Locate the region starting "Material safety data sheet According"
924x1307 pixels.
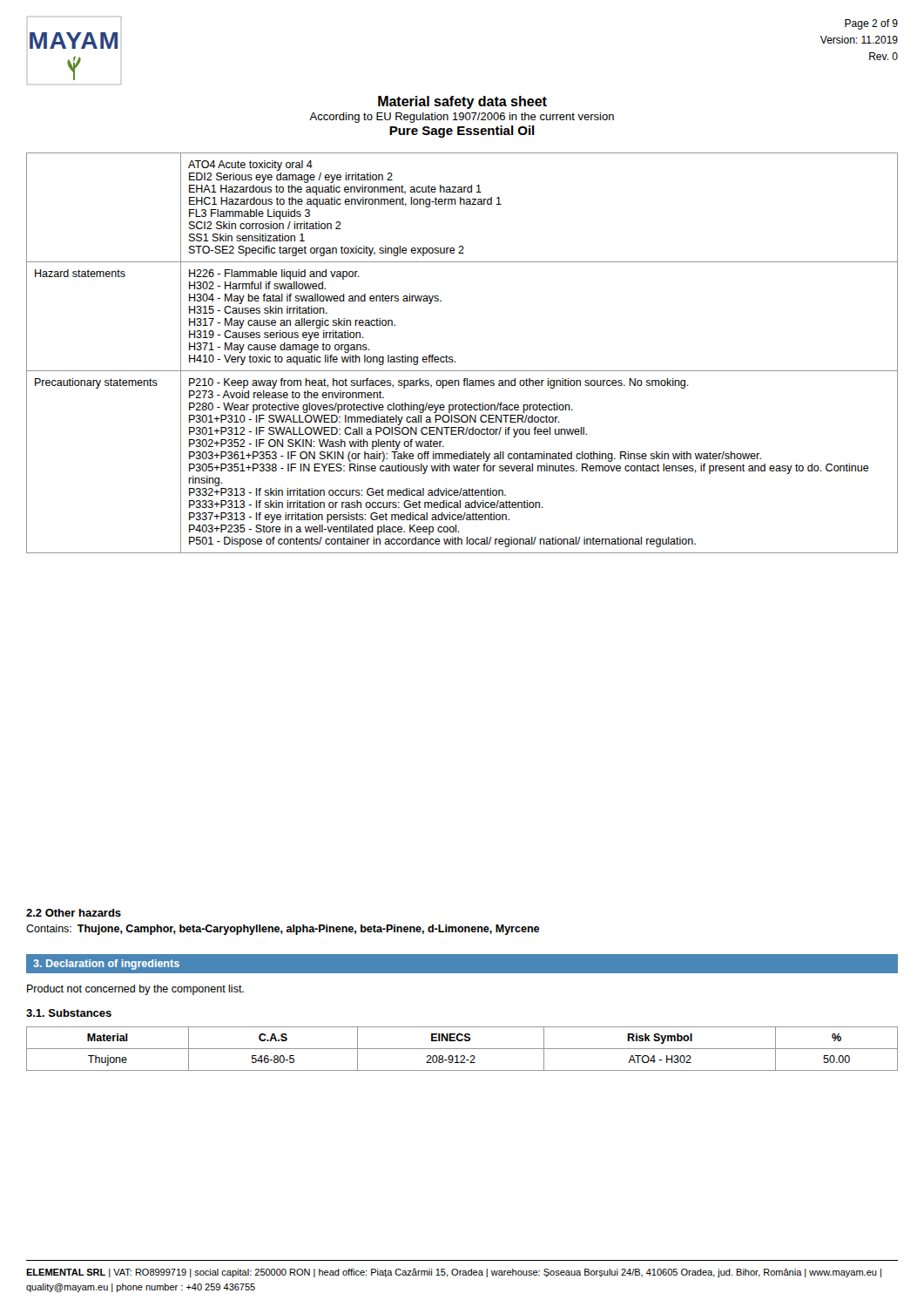coord(462,116)
